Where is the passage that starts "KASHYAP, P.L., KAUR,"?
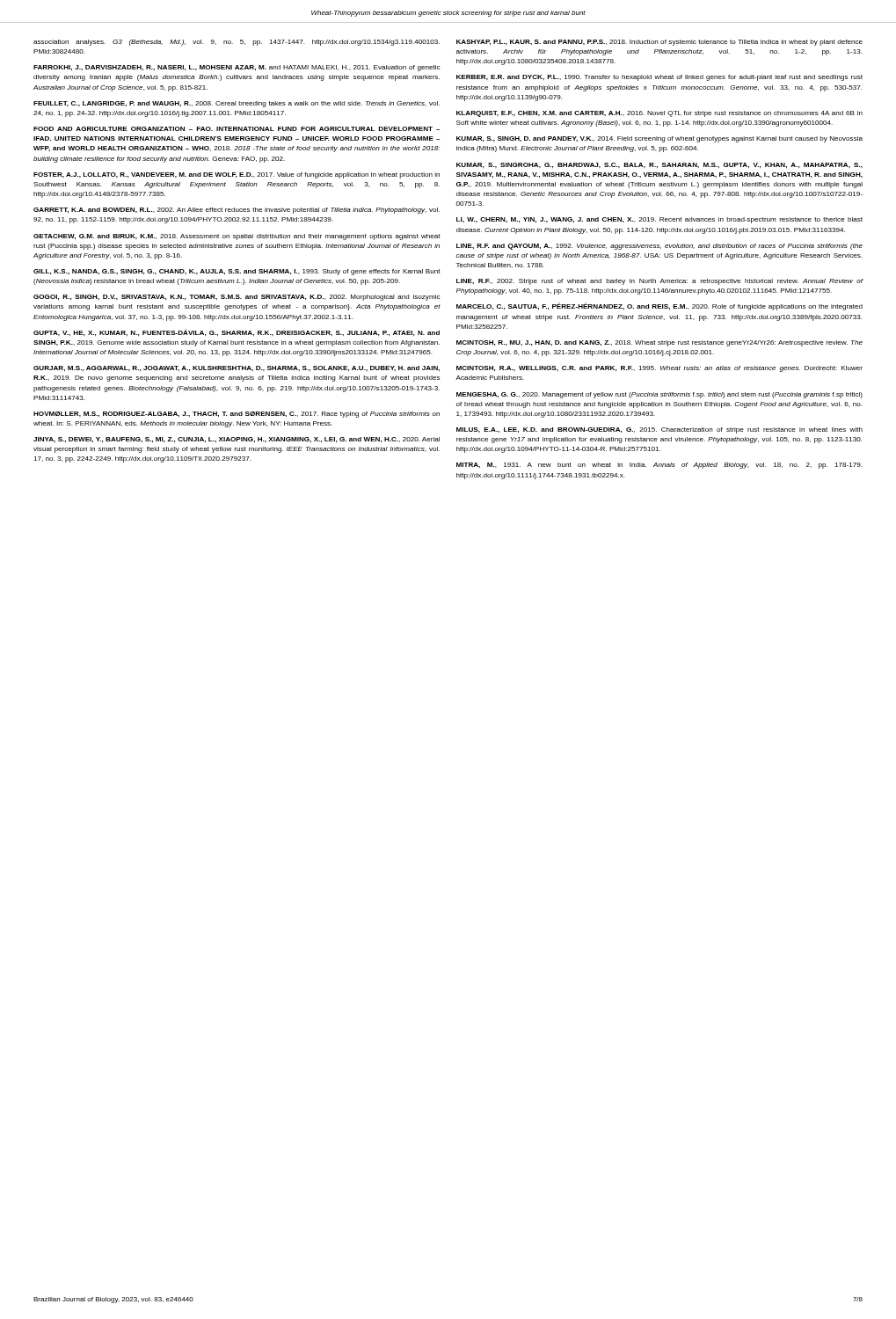This screenshot has width=896, height=1319. [659, 52]
